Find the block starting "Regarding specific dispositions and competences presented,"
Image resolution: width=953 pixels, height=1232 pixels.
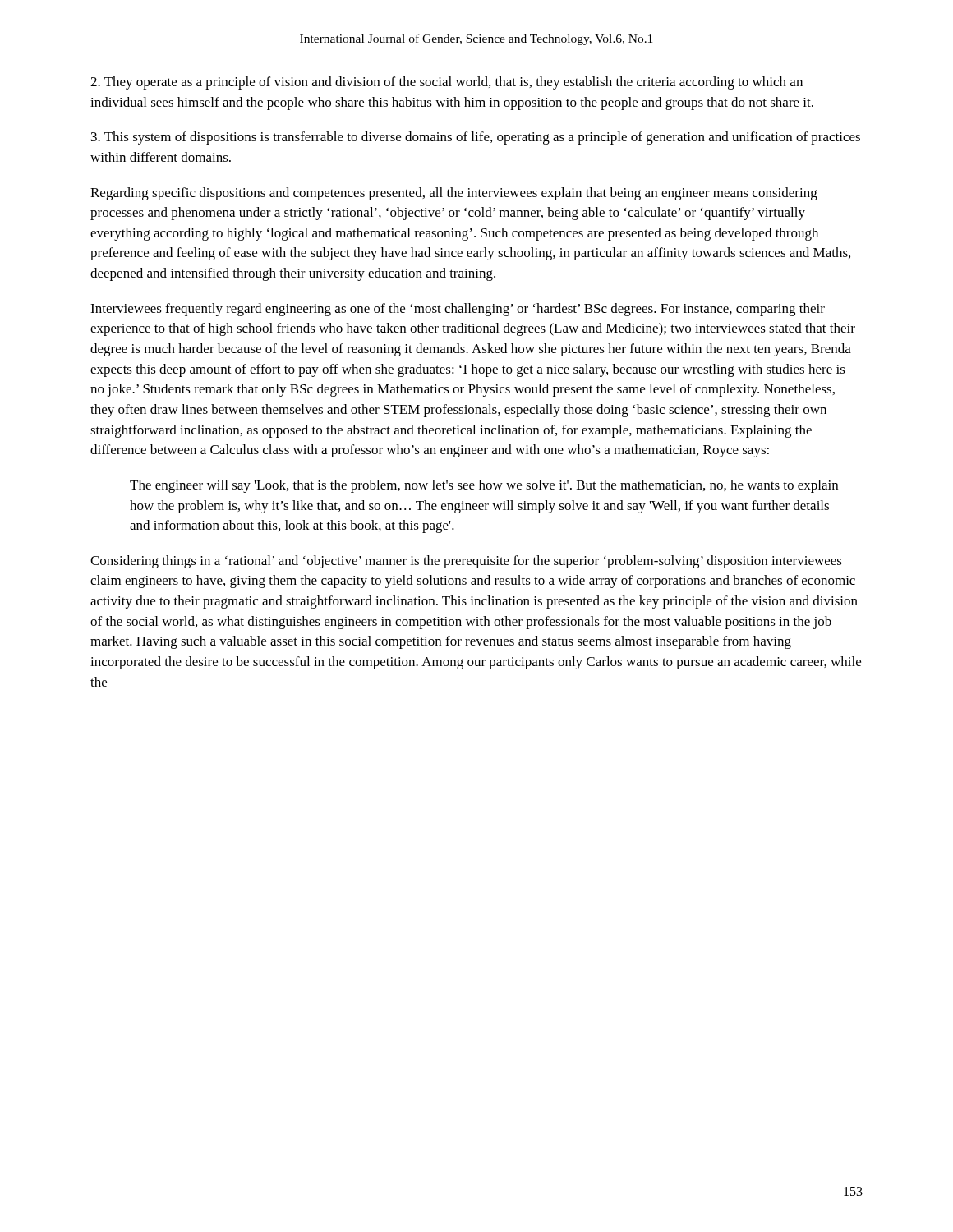pos(471,233)
